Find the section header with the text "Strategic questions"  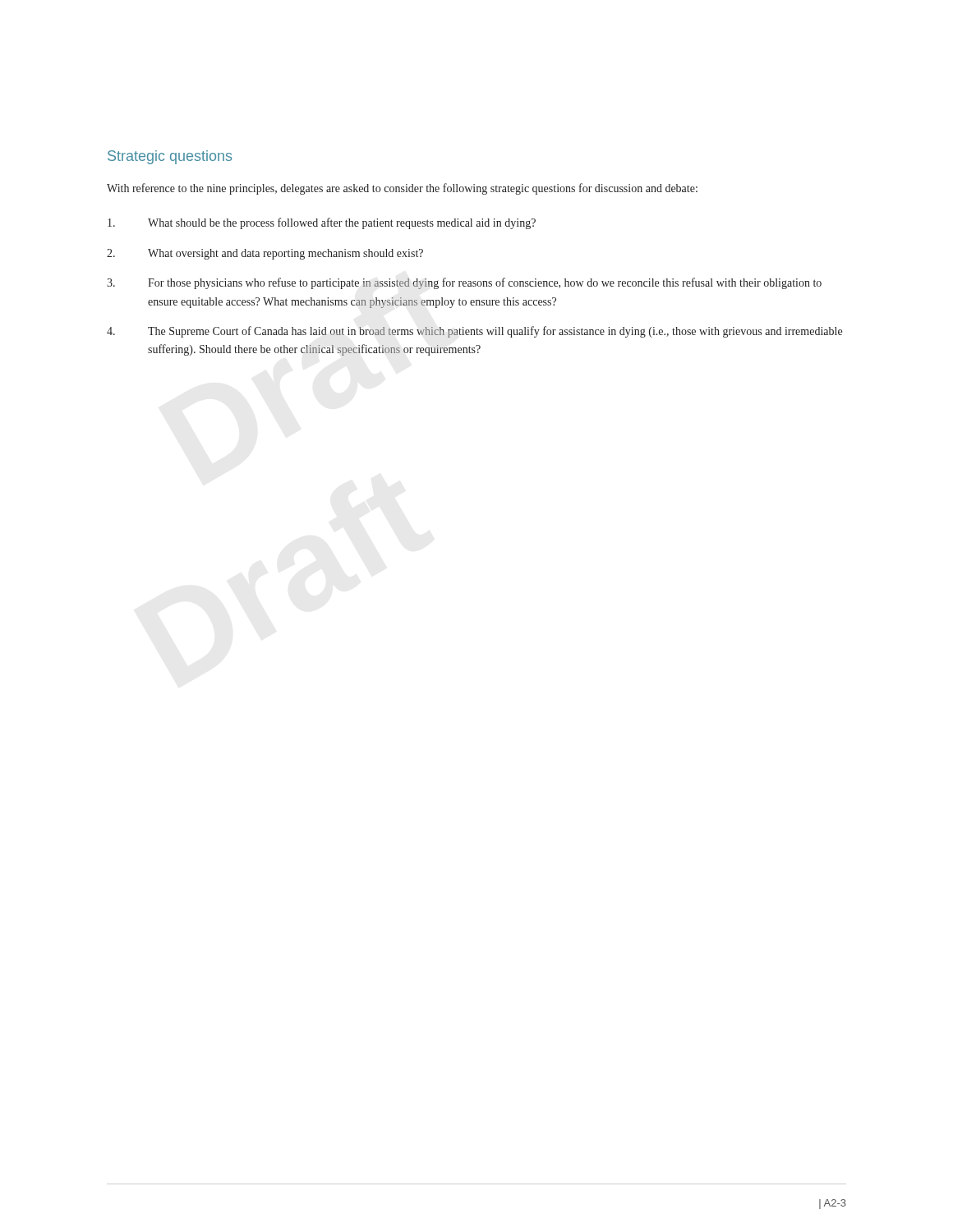pos(170,156)
